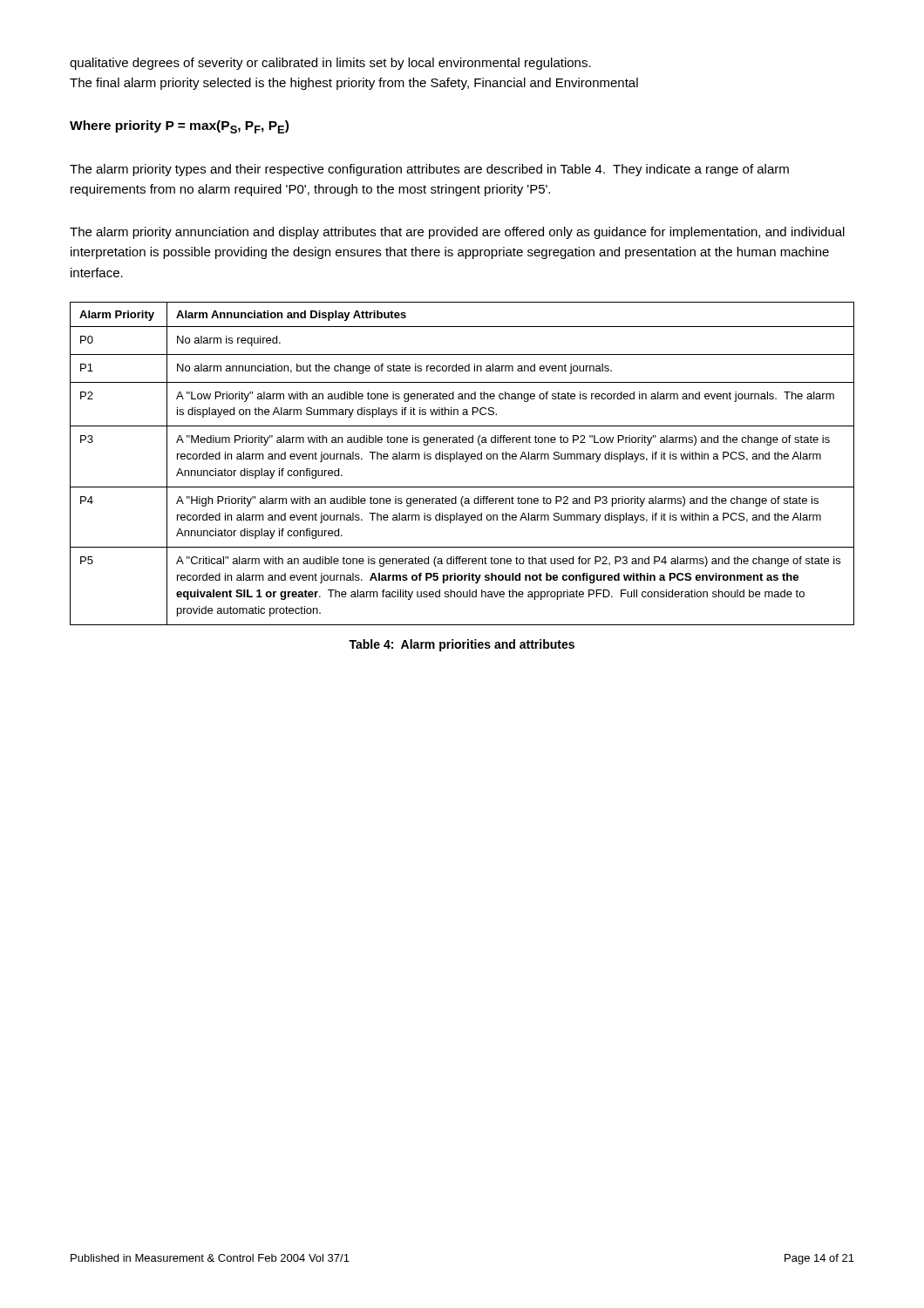Find the text block starting "qualitative degrees of severity"
Screen dimensions: 1308x924
[354, 72]
